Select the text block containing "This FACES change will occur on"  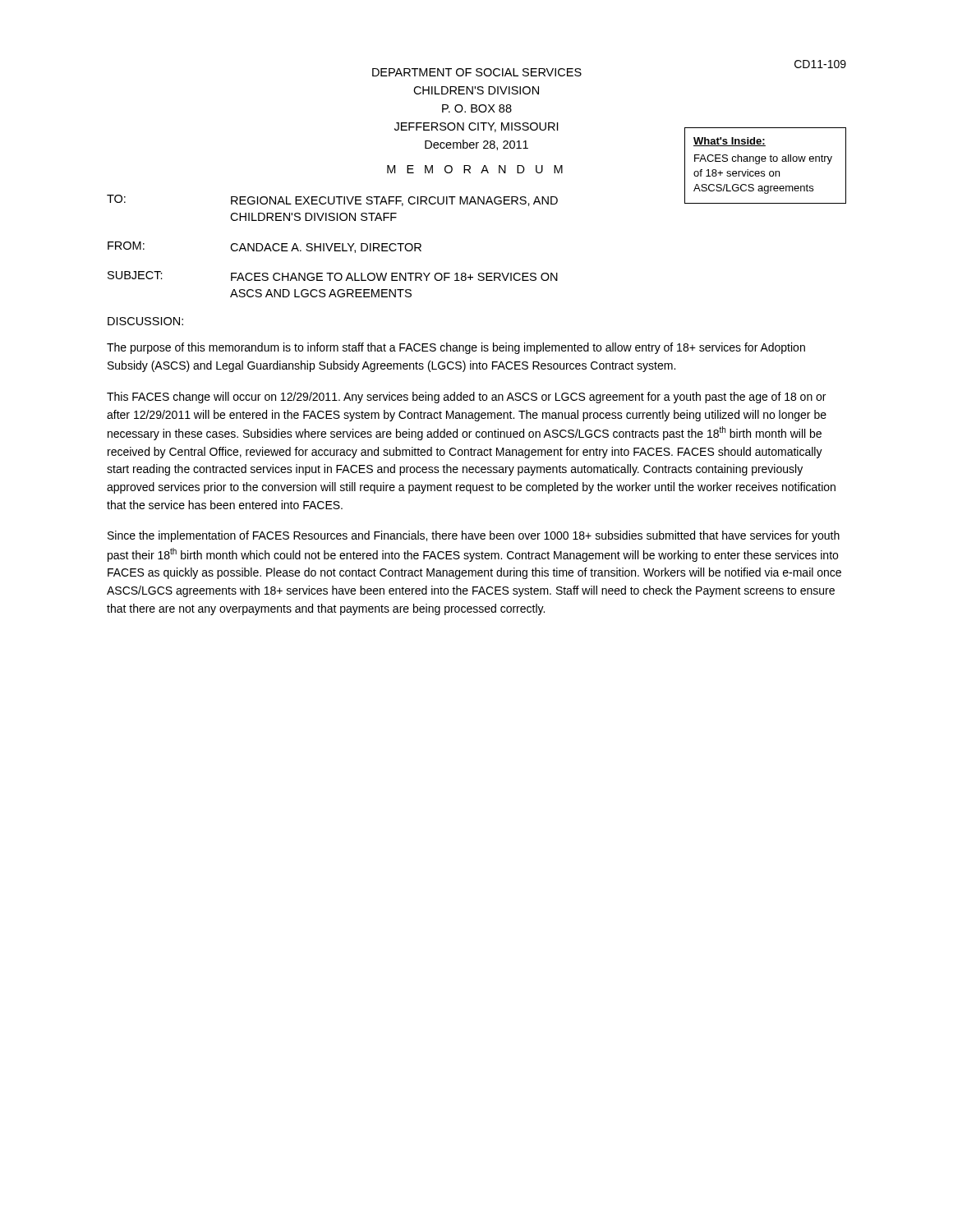tap(472, 451)
